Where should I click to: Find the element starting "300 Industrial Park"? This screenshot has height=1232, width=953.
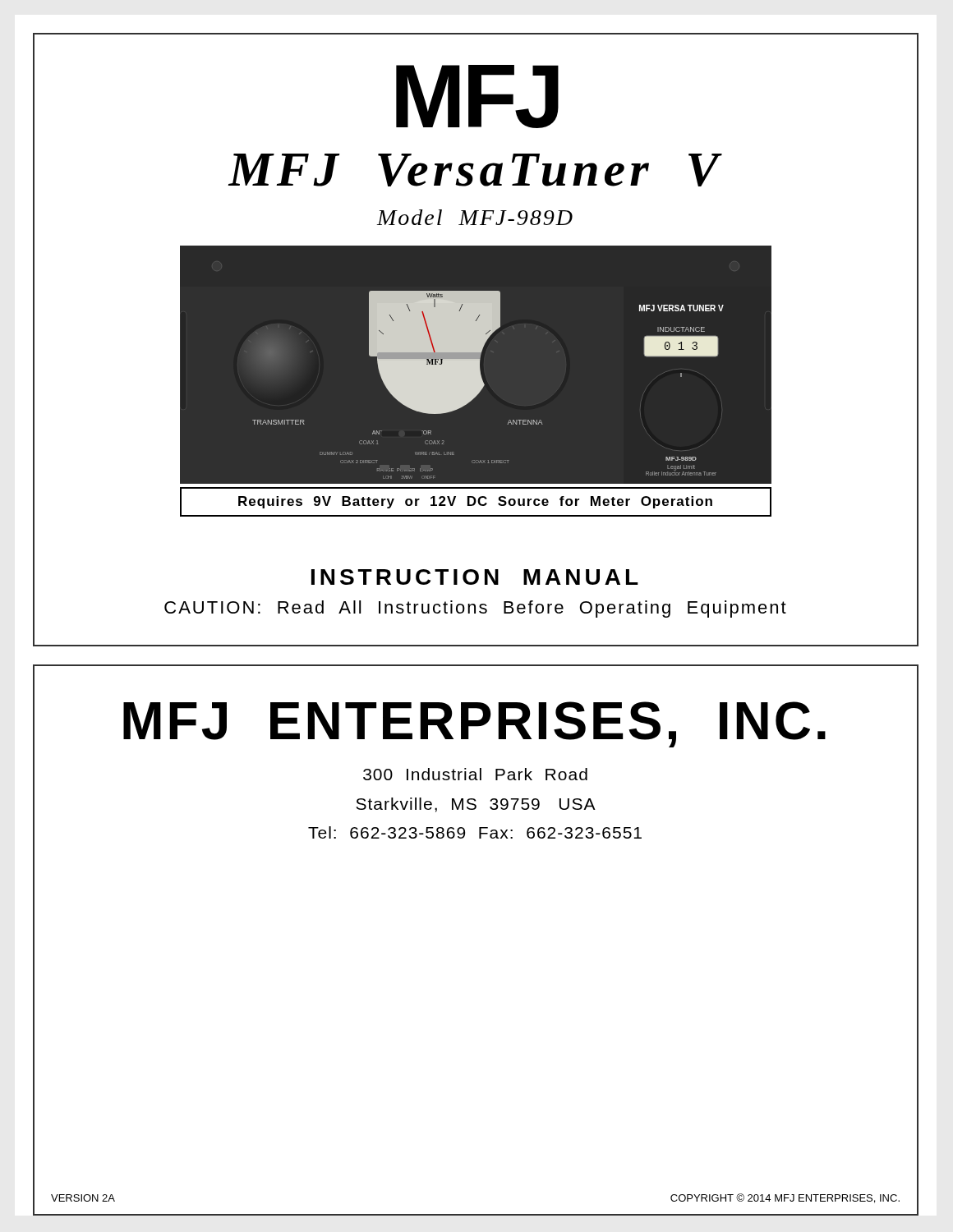coord(476,803)
